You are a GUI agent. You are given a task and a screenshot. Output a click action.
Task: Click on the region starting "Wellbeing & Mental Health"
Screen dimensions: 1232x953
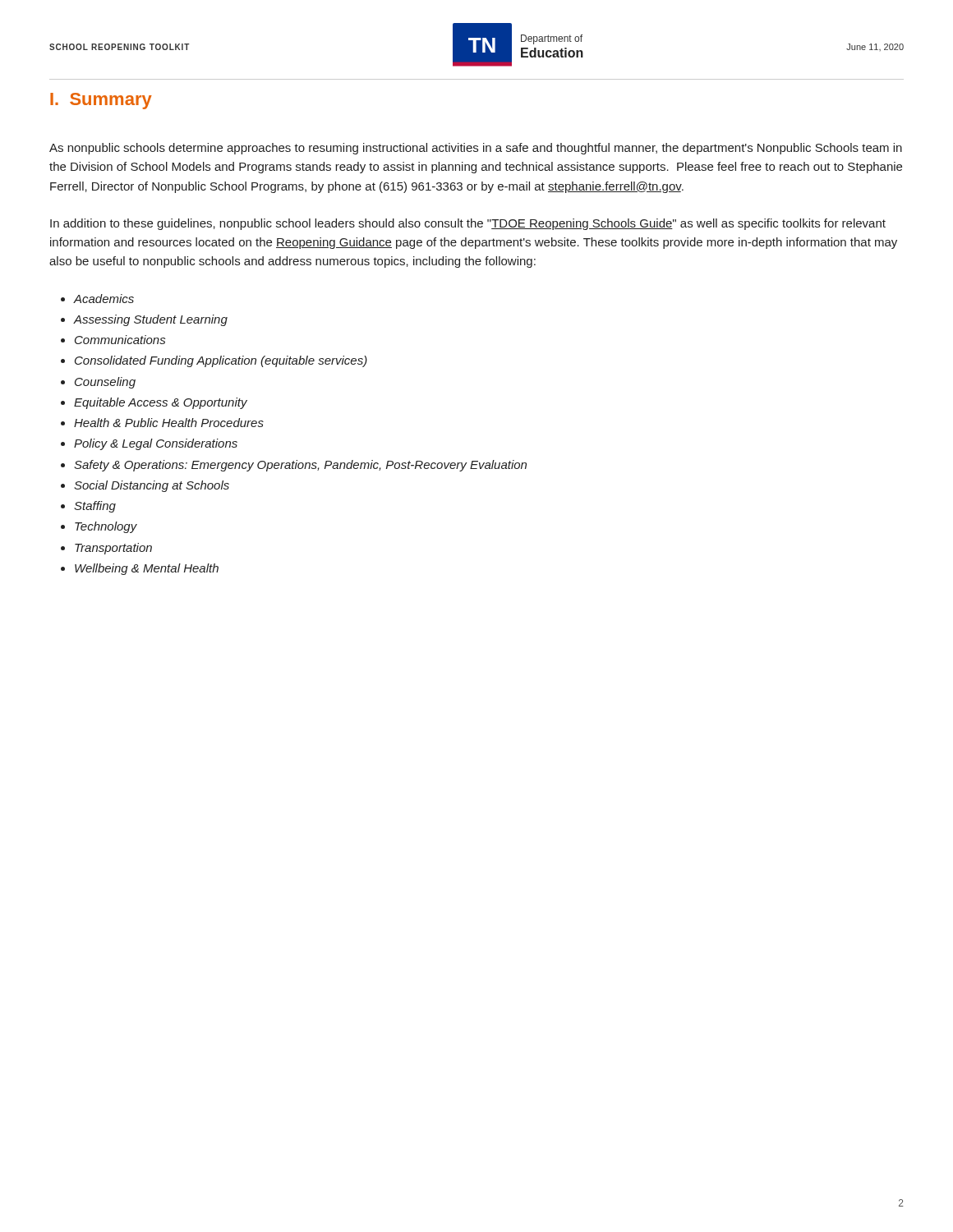tap(146, 568)
